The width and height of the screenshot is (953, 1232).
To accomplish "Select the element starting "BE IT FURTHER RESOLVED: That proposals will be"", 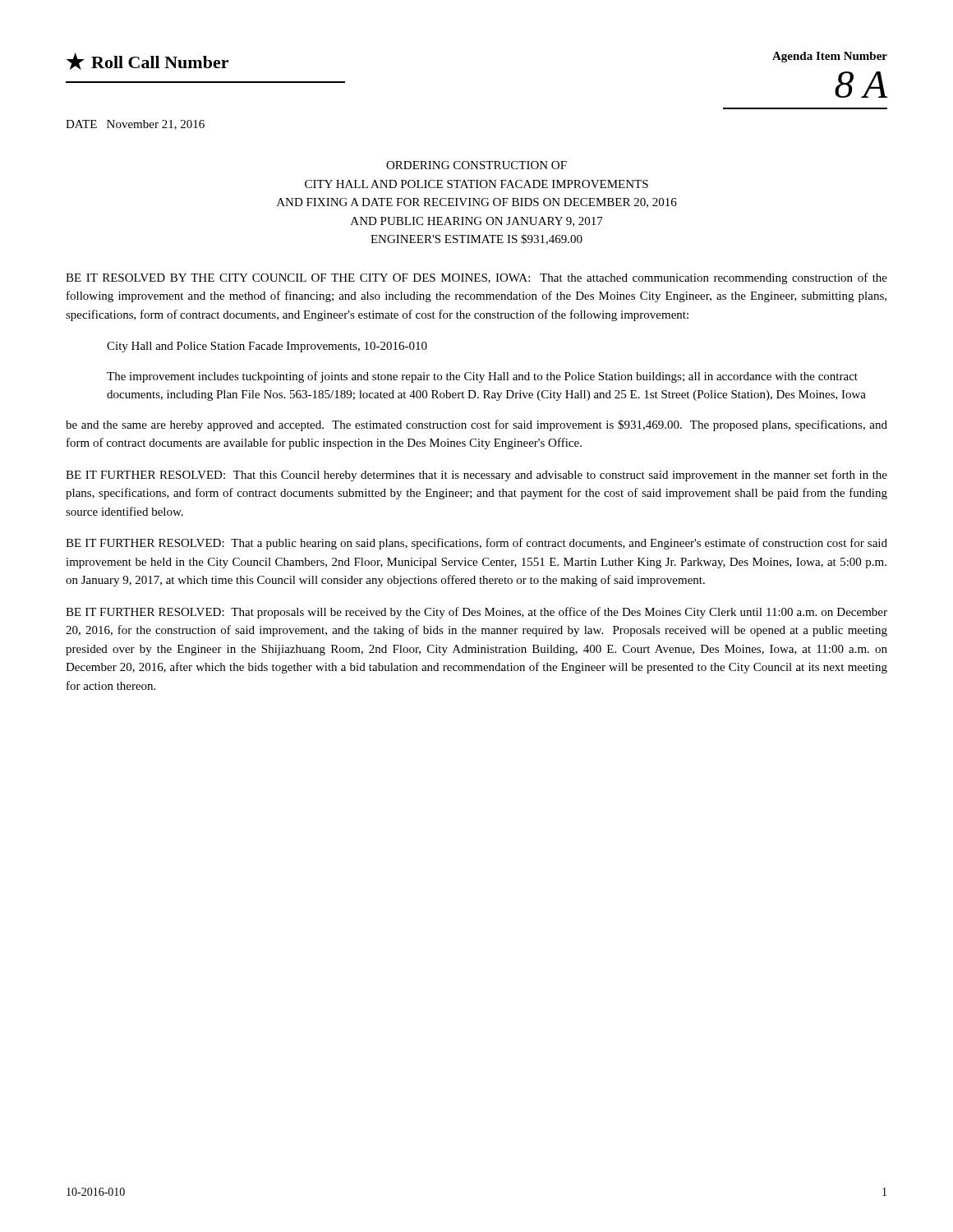I will coord(476,648).
